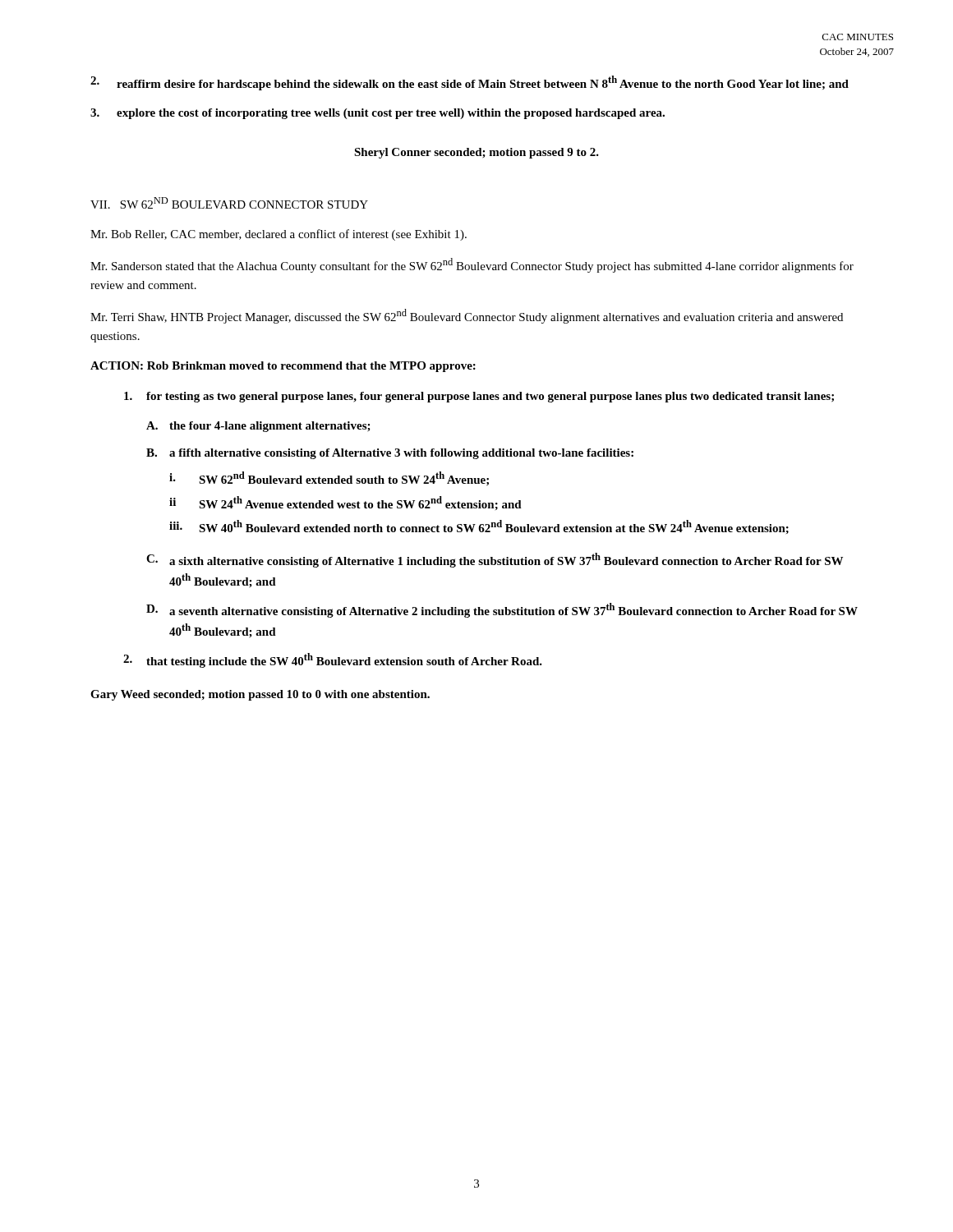Viewport: 953px width, 1232px height.
Task: Find the block on this page that starts "Sheryl Conner seconded; motion passed"
Action: 476,152
